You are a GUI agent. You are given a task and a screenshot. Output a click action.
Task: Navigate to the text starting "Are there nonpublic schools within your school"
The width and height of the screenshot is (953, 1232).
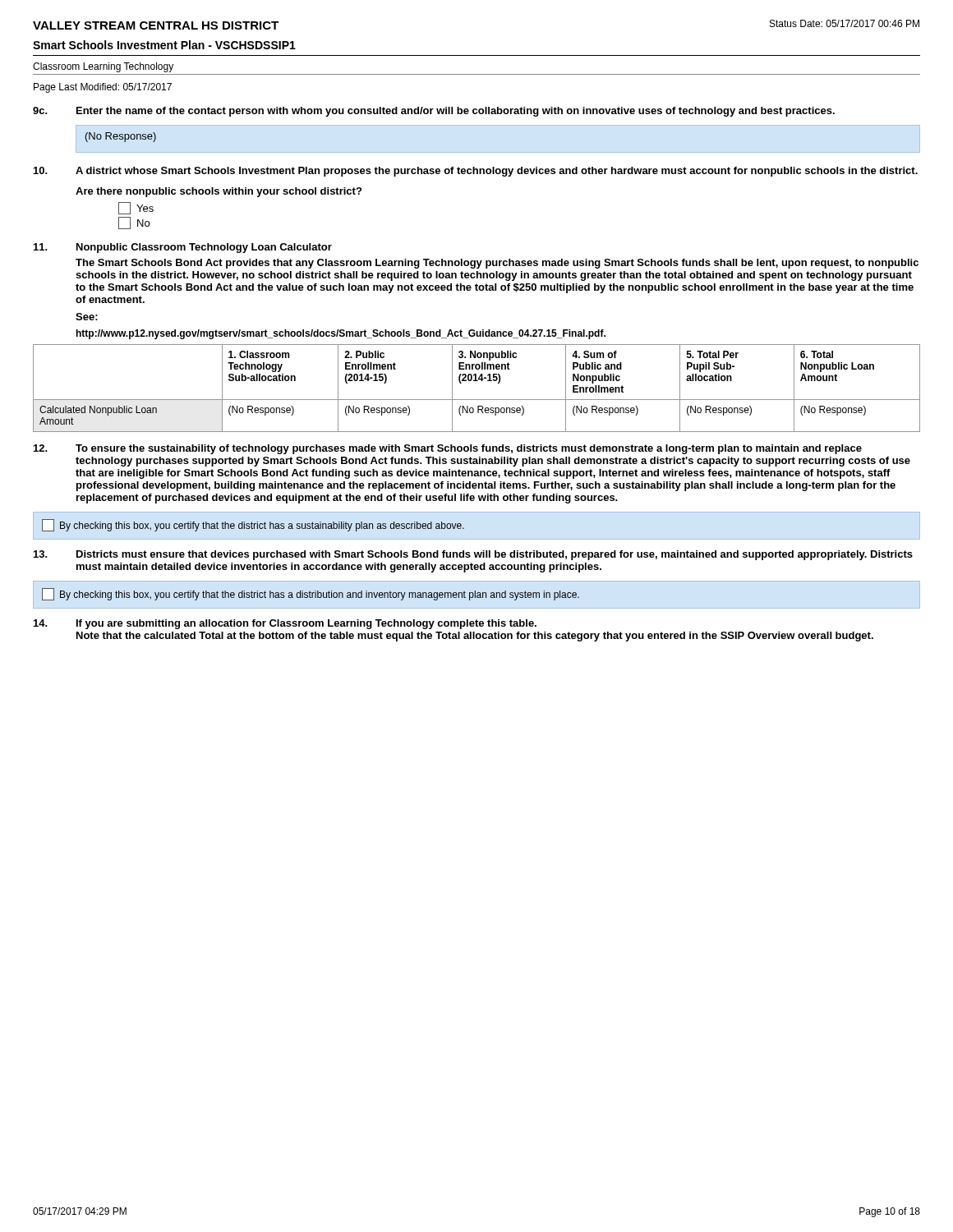click(219, 191)
